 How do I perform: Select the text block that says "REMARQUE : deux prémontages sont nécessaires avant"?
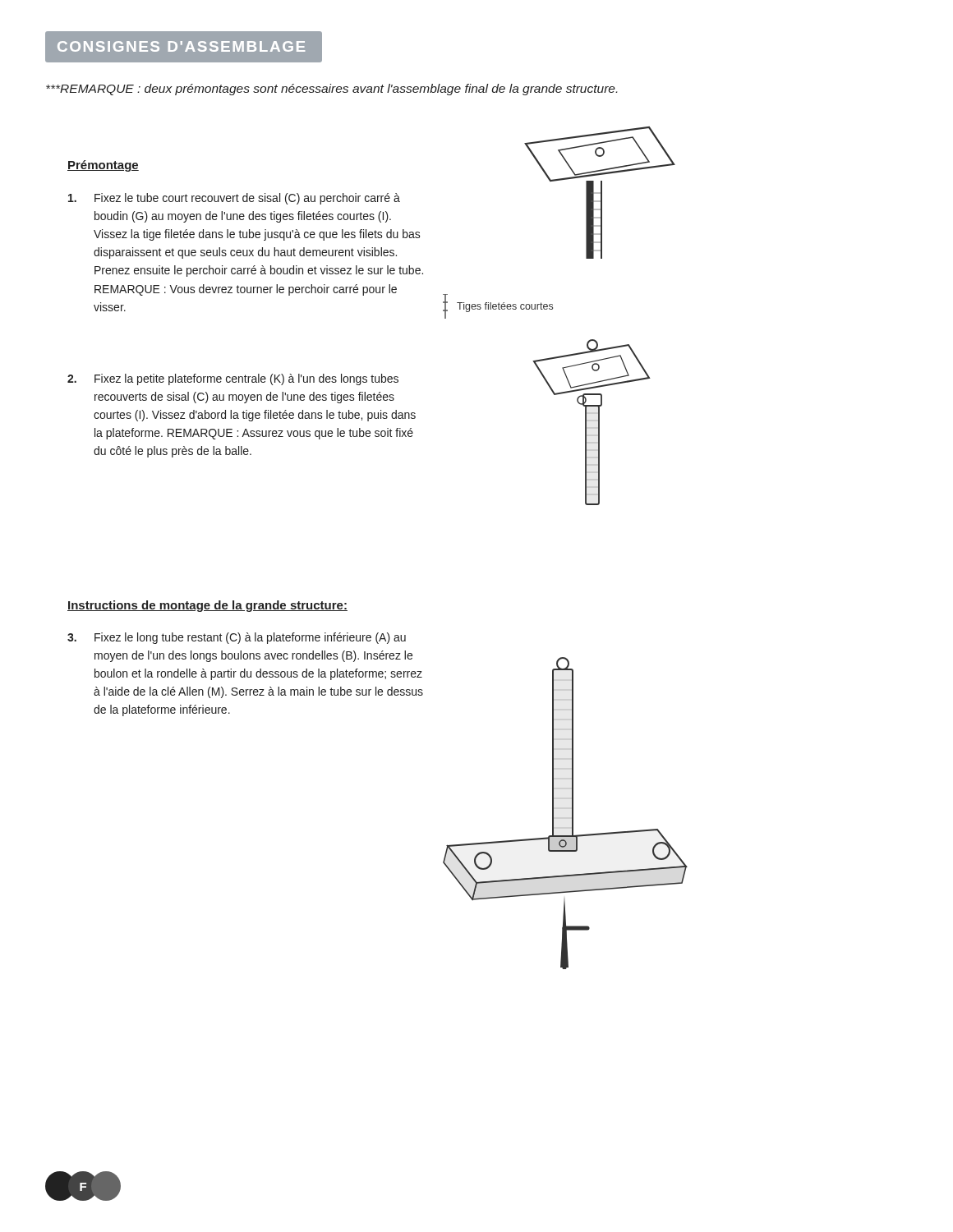click(x=332, y=88)
